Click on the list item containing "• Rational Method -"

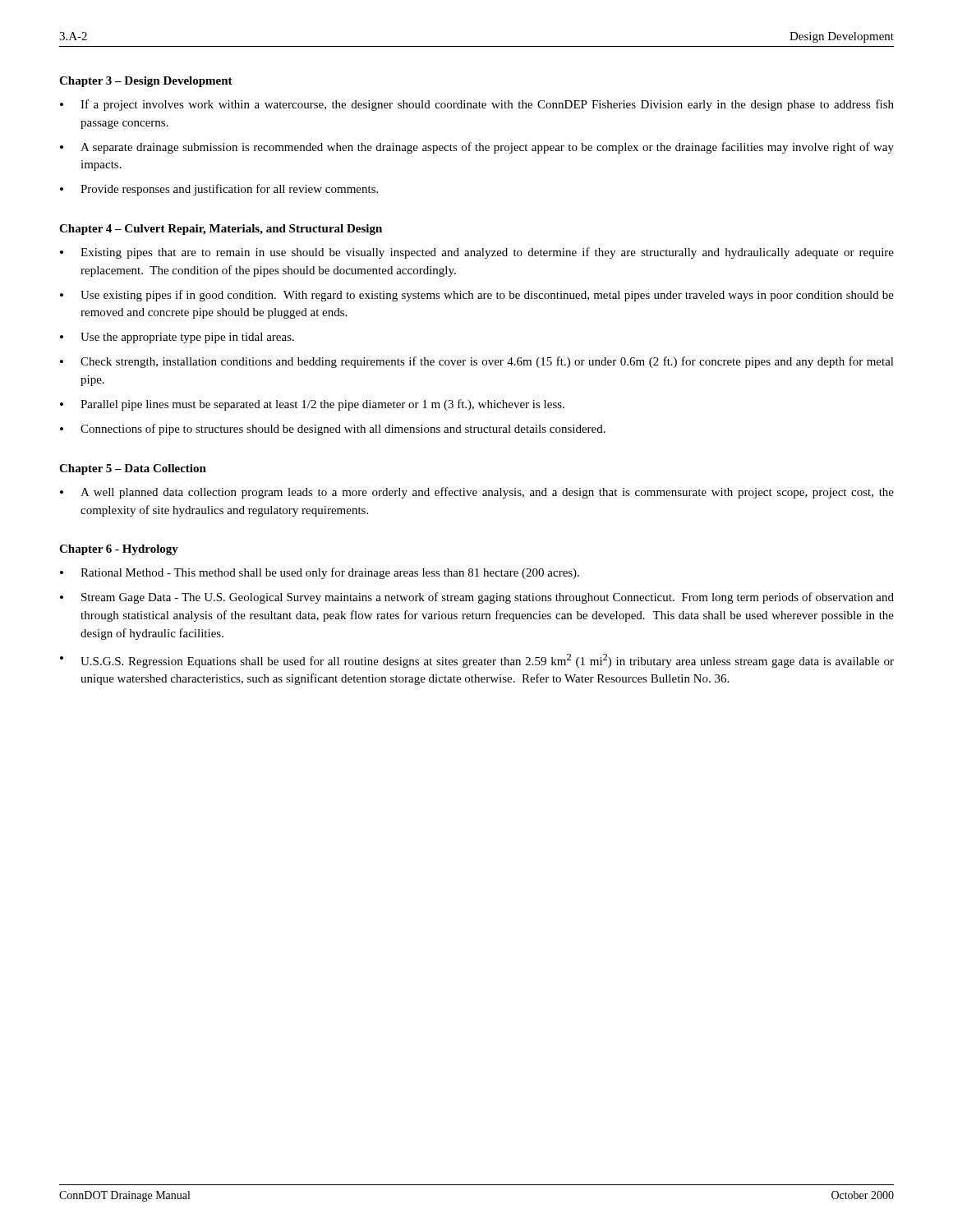click(476, 574)
